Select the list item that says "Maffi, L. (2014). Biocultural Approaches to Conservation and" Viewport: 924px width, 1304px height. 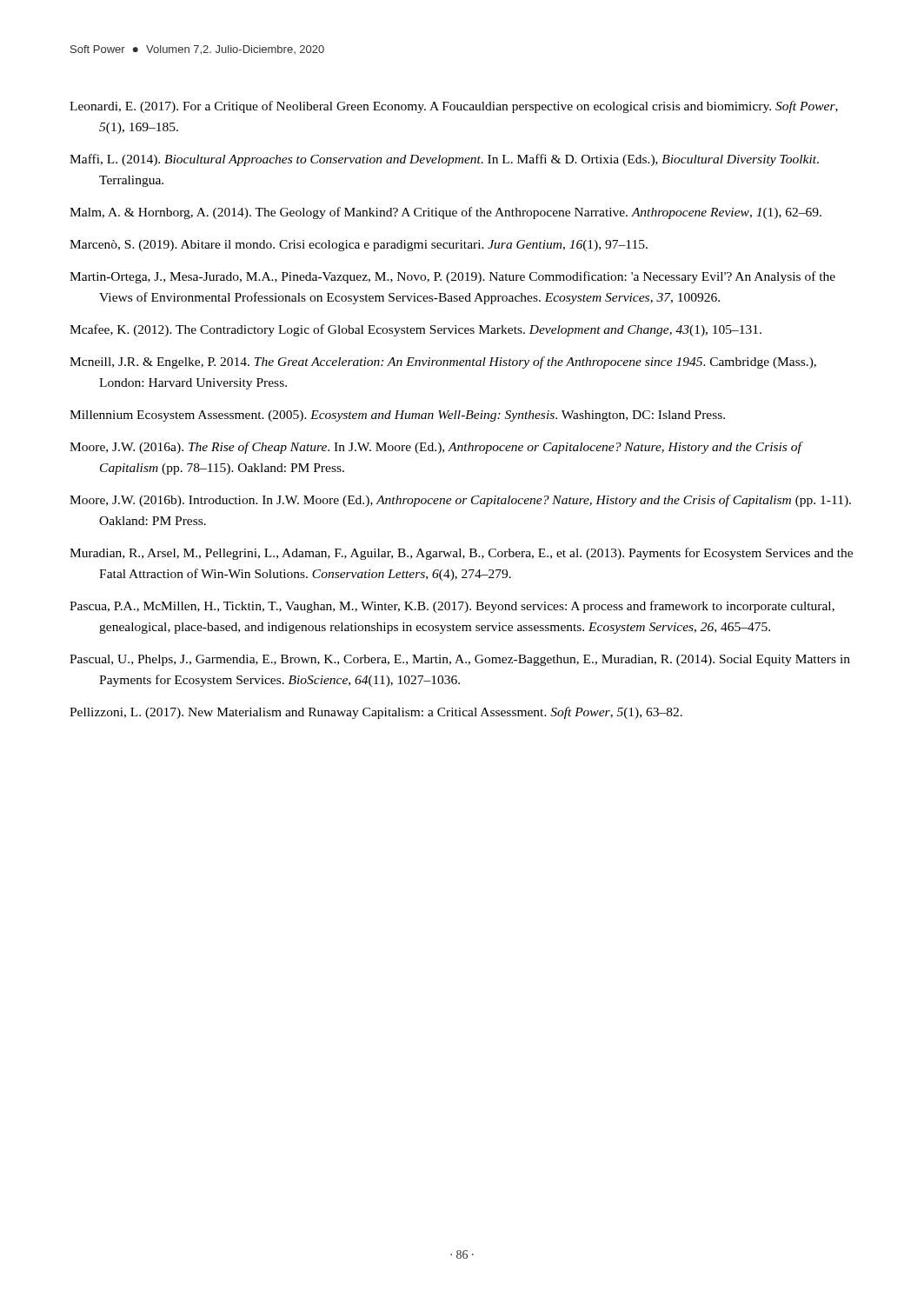click(445, 169)
